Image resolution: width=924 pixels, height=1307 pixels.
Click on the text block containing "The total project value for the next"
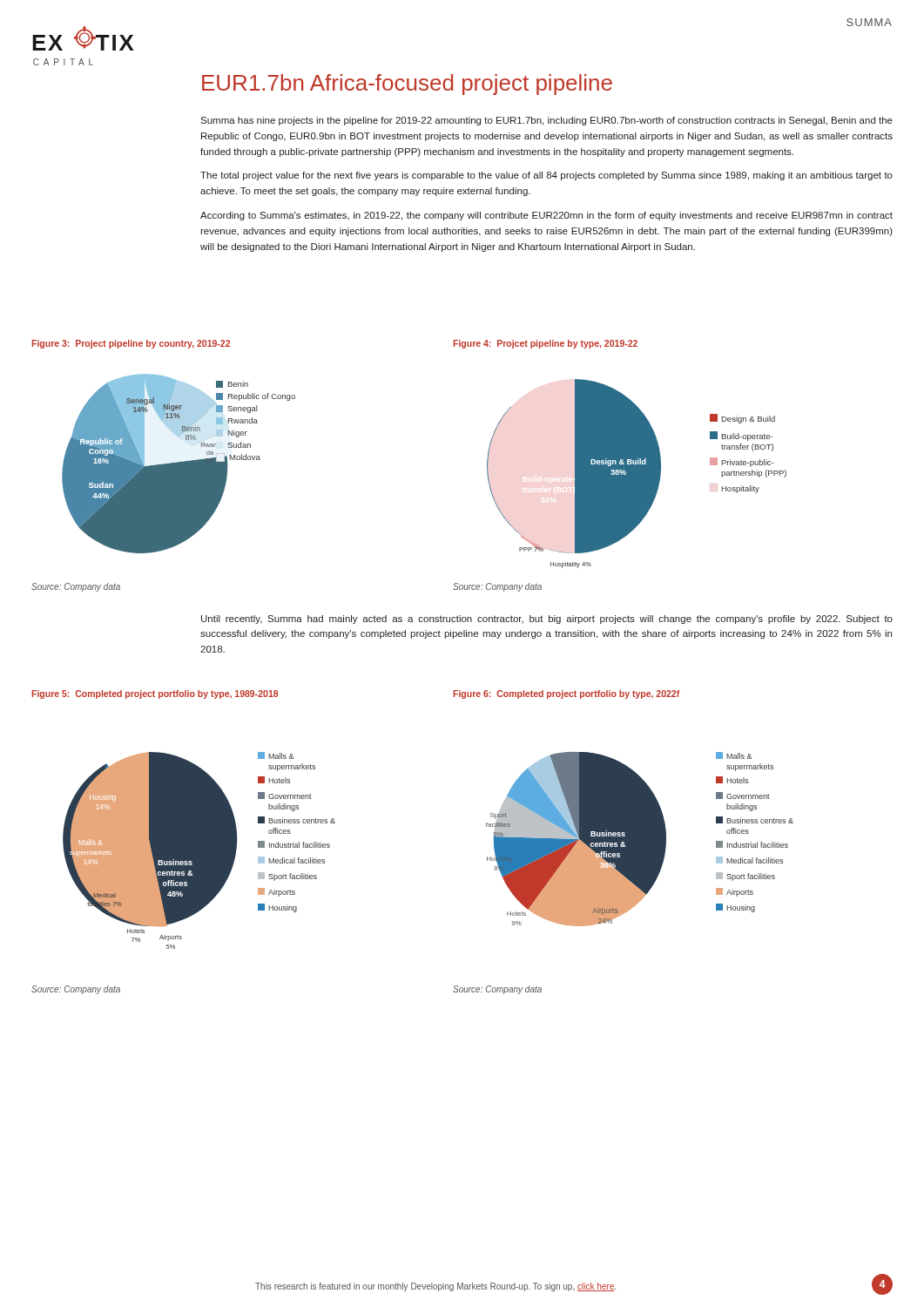546,184
